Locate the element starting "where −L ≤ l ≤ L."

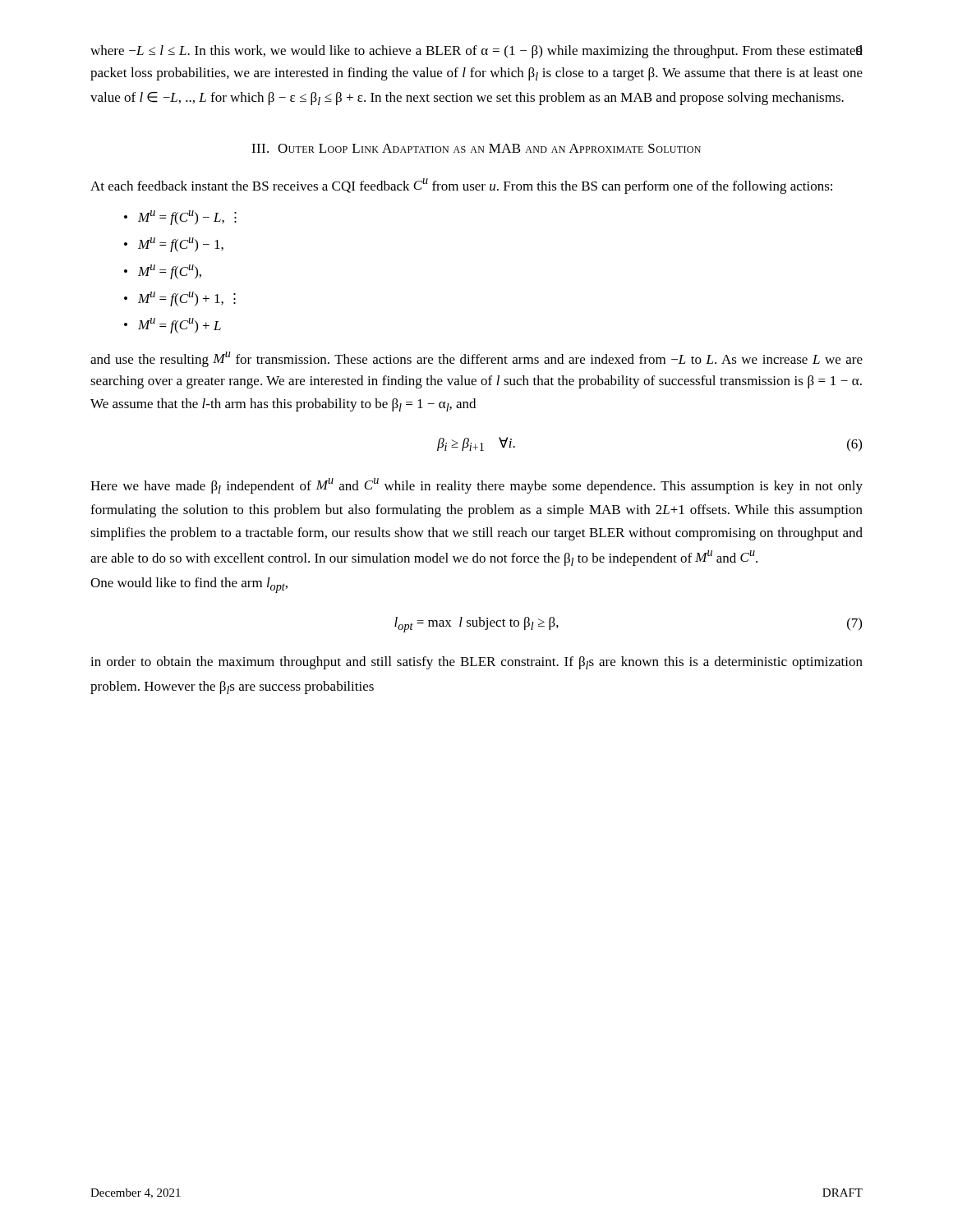click(476, 75)
